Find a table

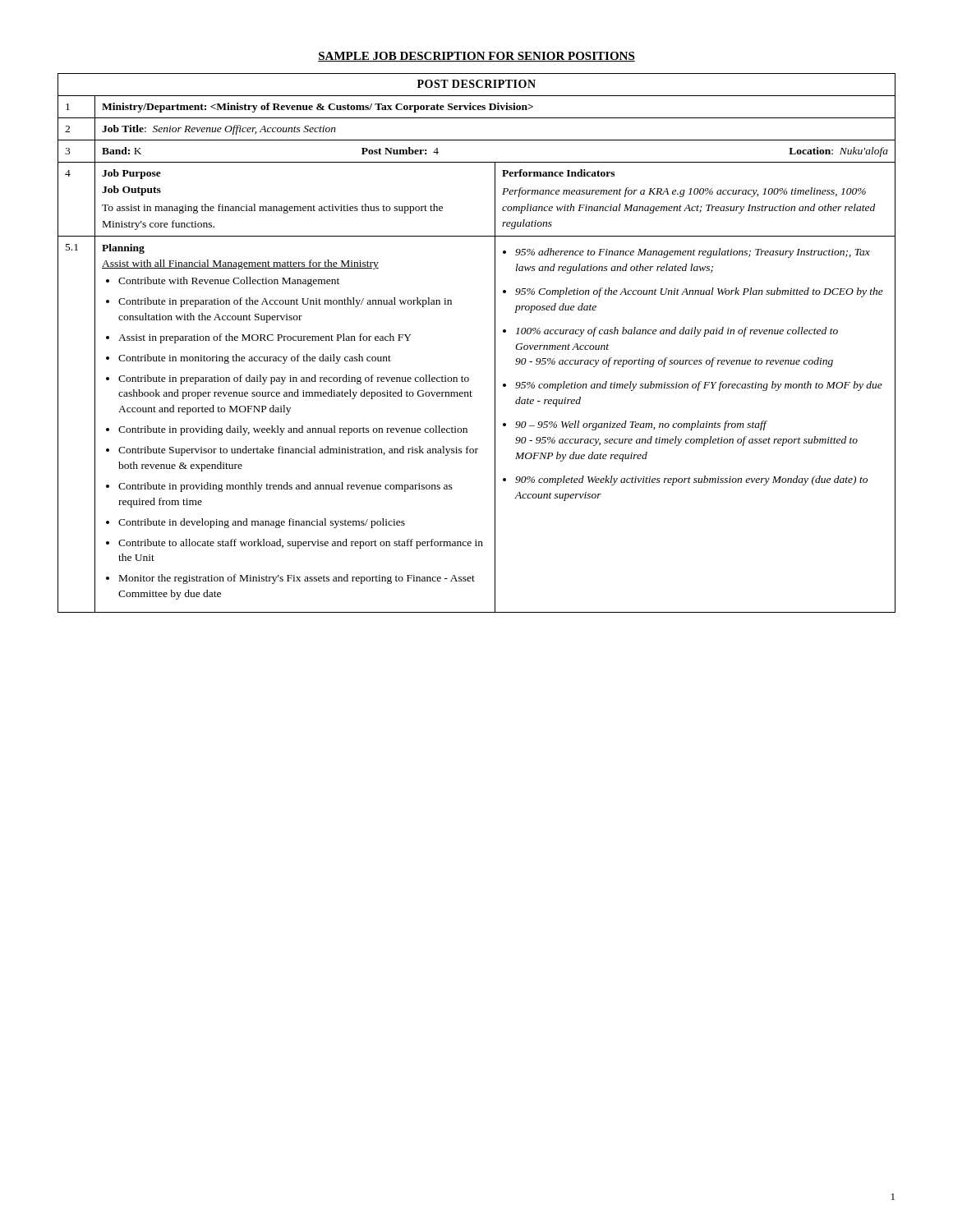click(476, 343)
